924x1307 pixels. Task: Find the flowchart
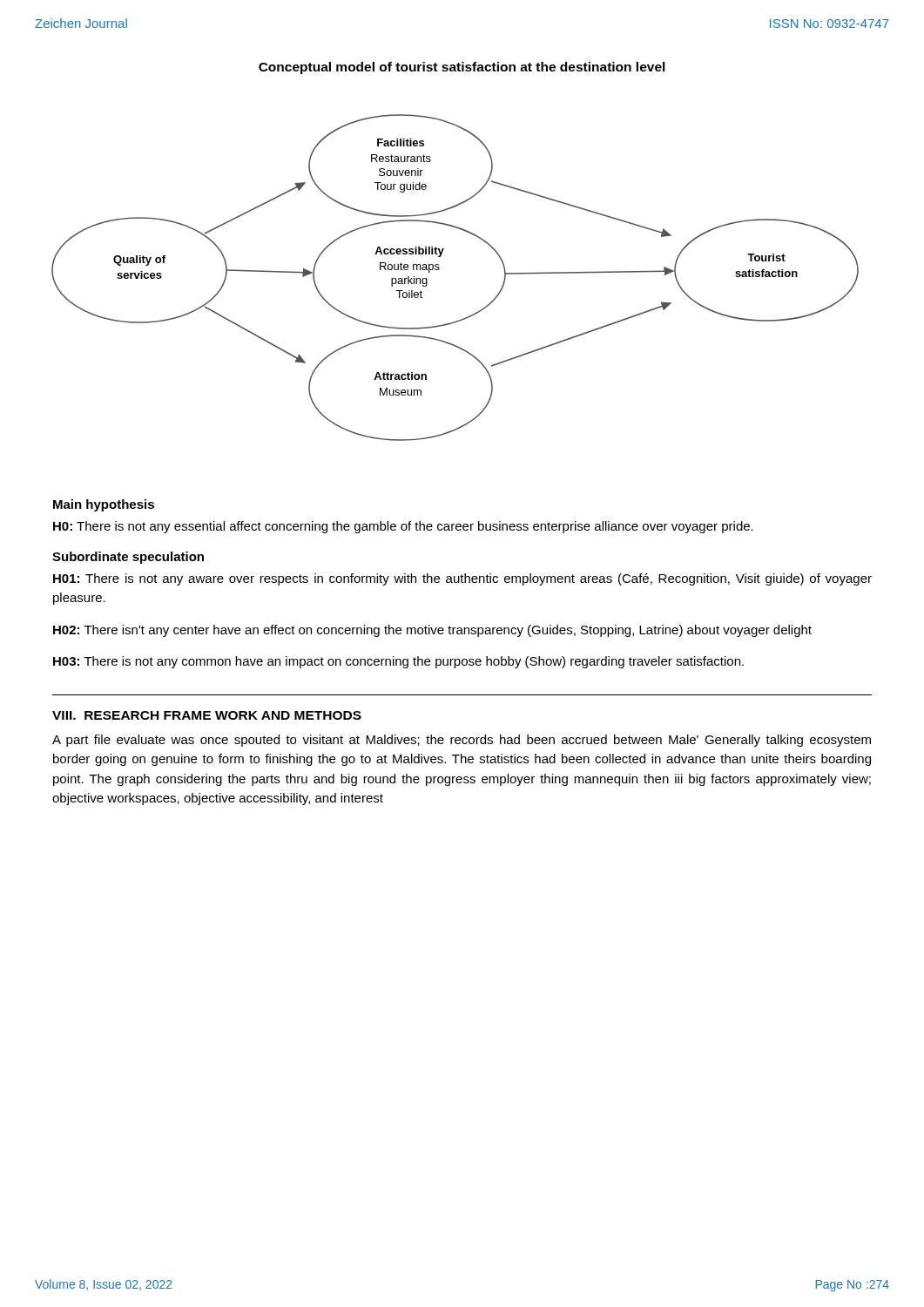point(462,279)
